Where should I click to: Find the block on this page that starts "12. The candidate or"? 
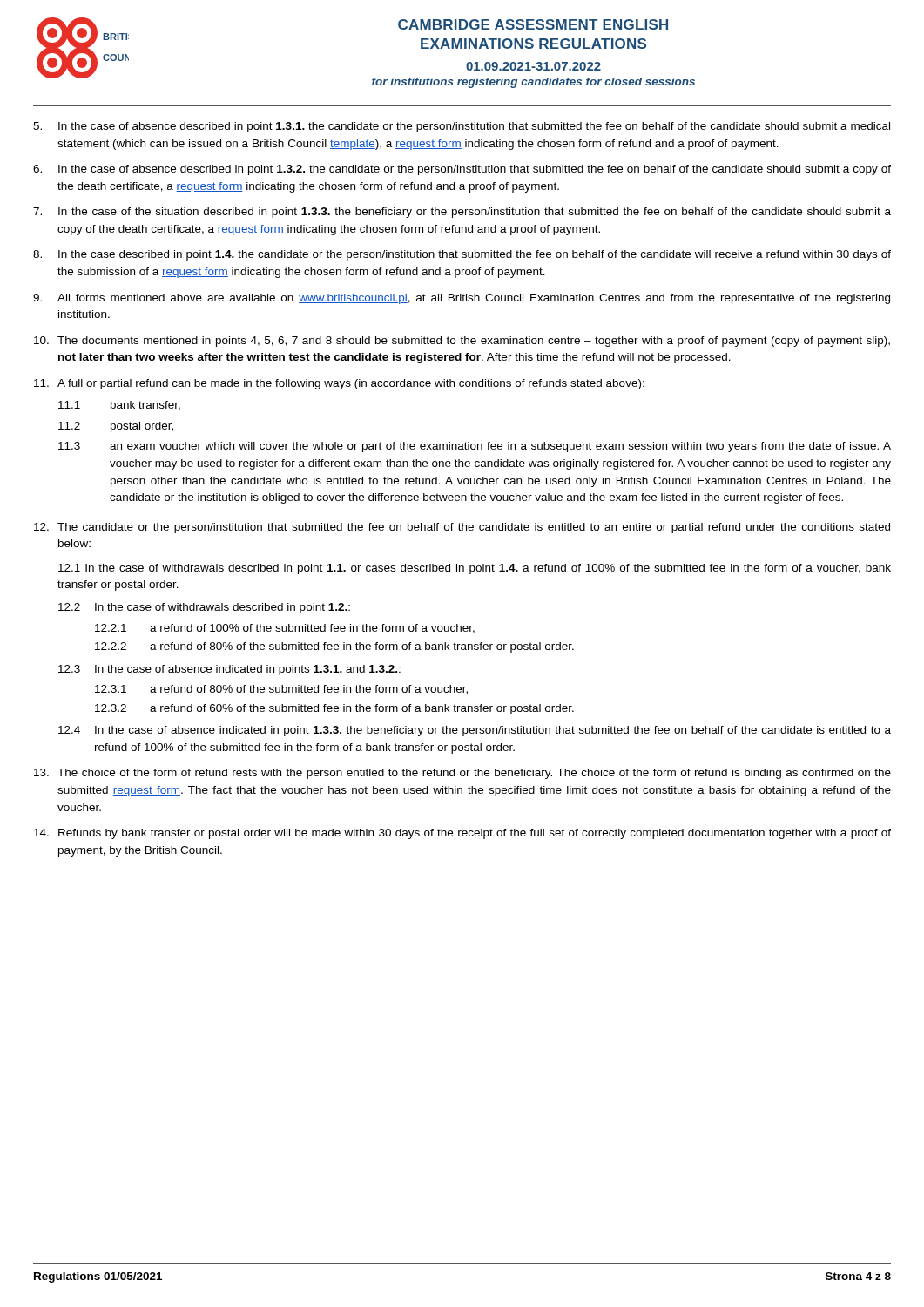point(462,637)
